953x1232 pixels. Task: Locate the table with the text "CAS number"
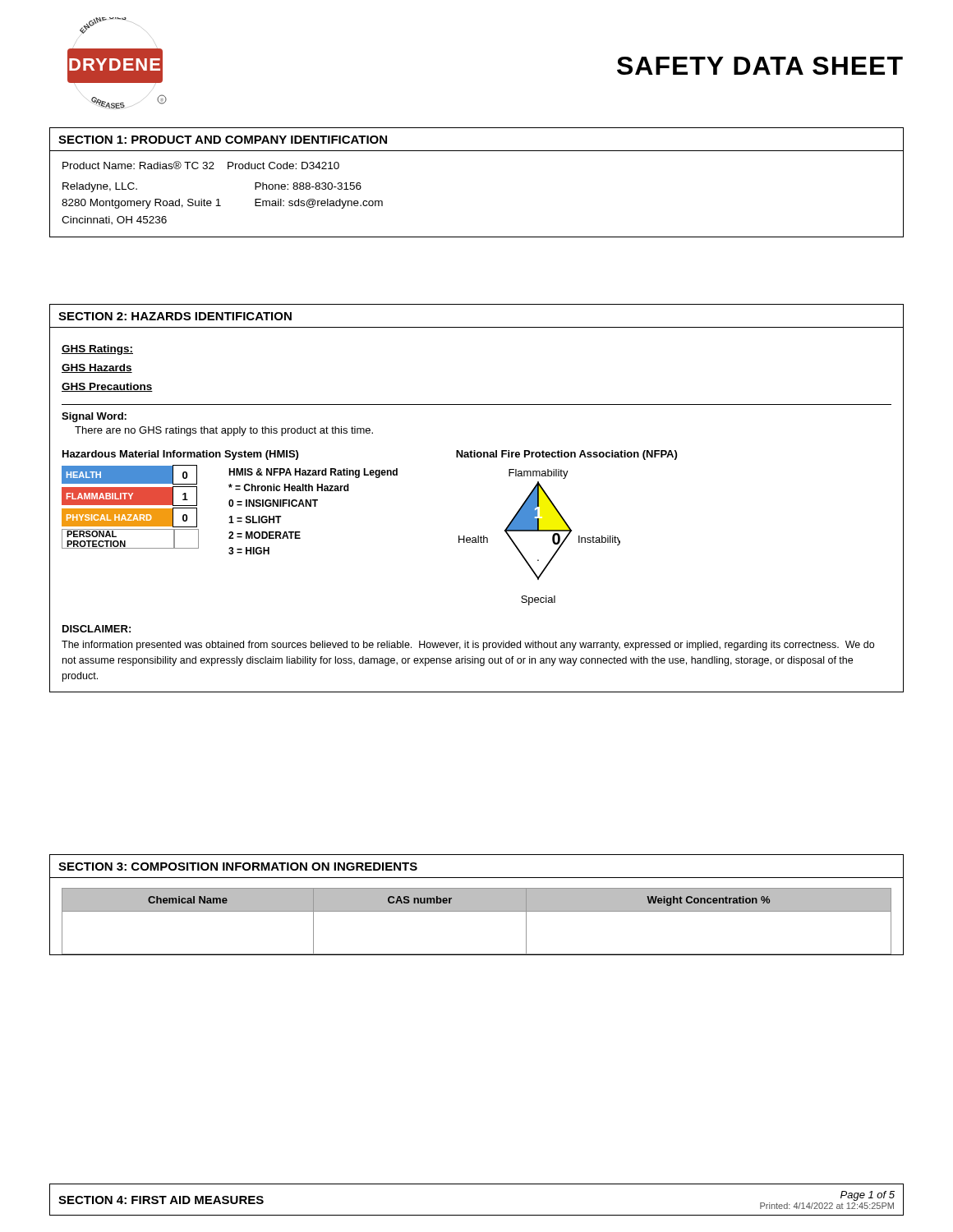point(476,921)
